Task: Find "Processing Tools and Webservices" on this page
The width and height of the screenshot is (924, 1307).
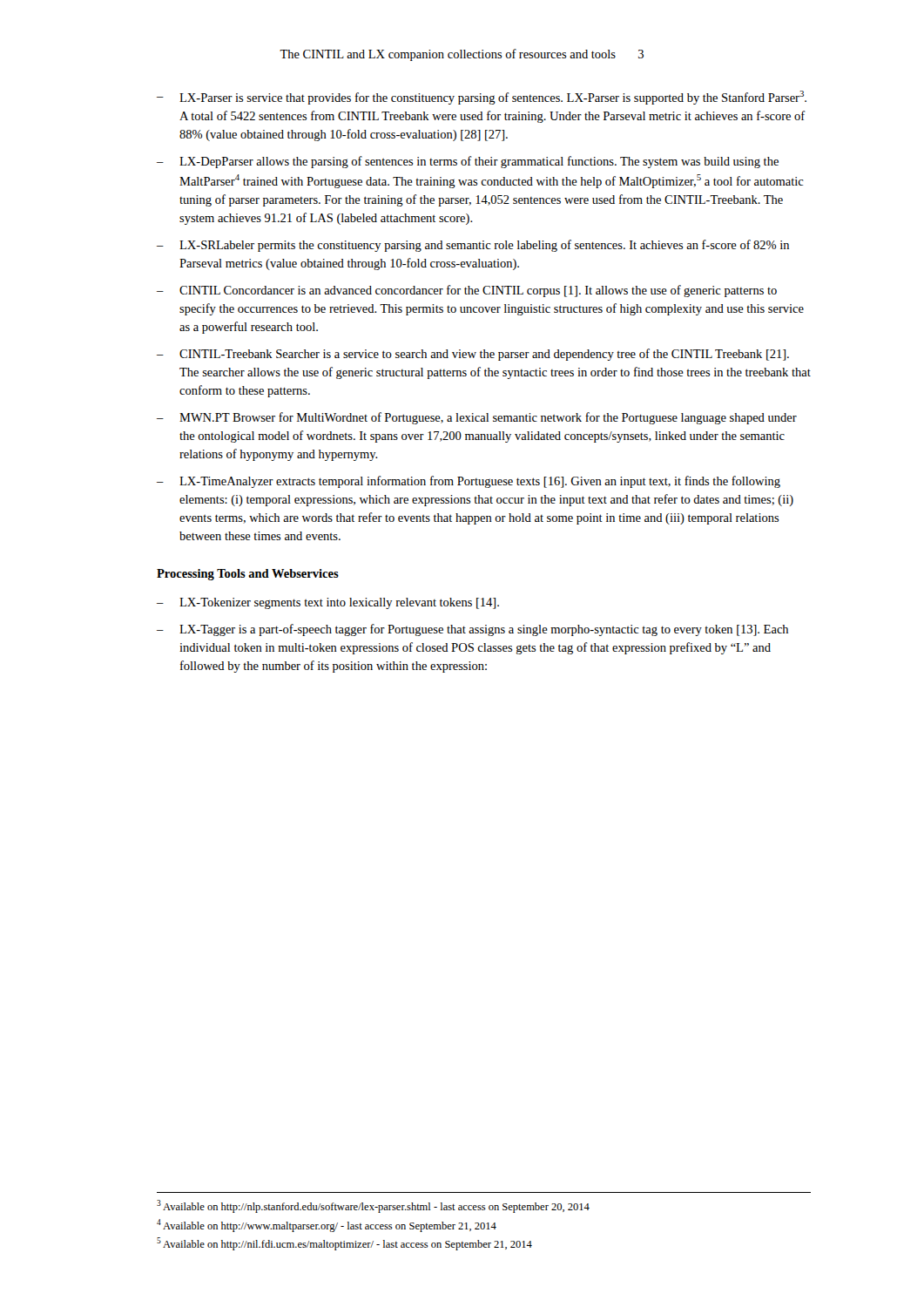Action: coord(248,573)
